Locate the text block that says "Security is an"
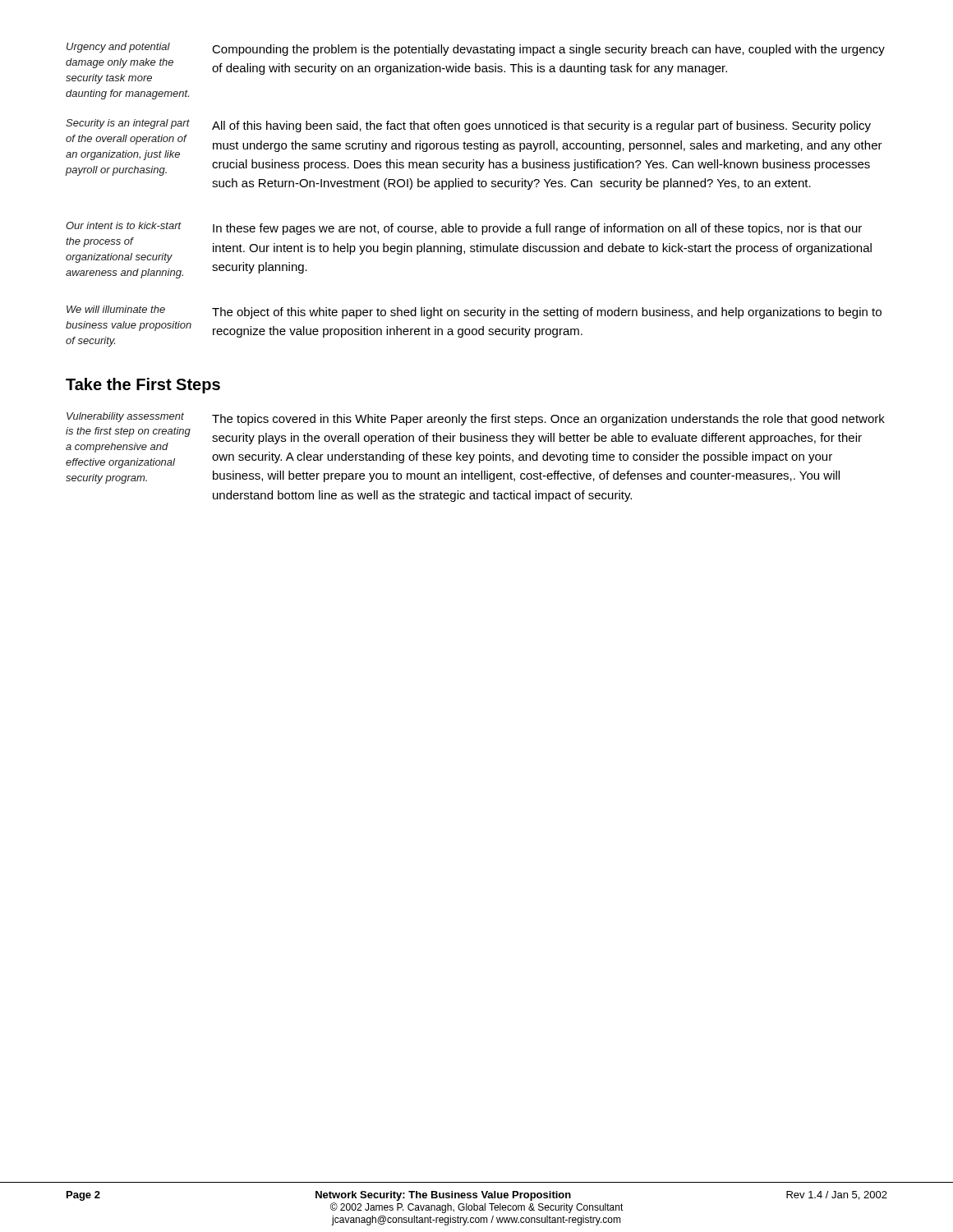The width and height of the screenshot is (953, 1232). click(x=127, y=146)
